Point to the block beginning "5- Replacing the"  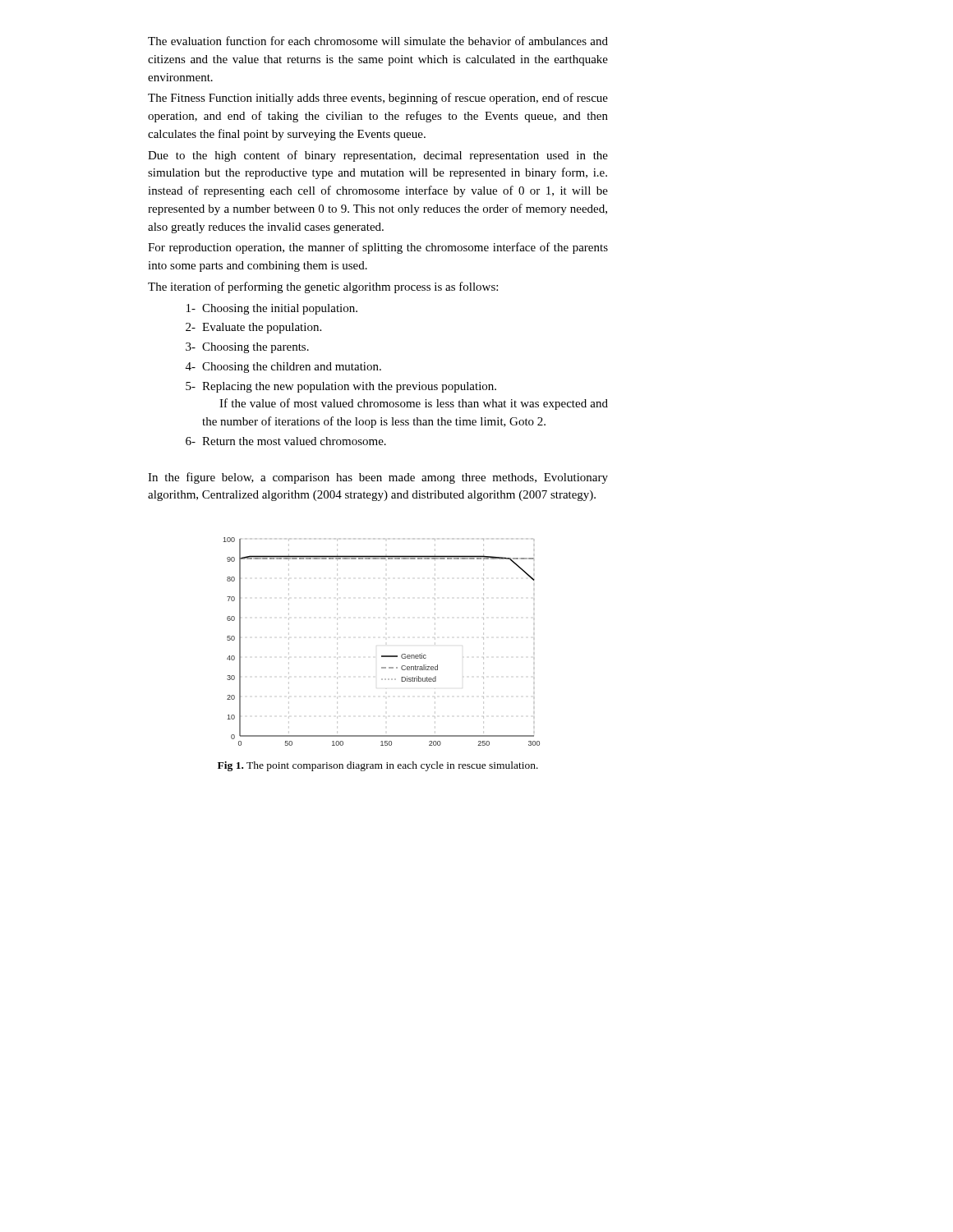[390, 404]
